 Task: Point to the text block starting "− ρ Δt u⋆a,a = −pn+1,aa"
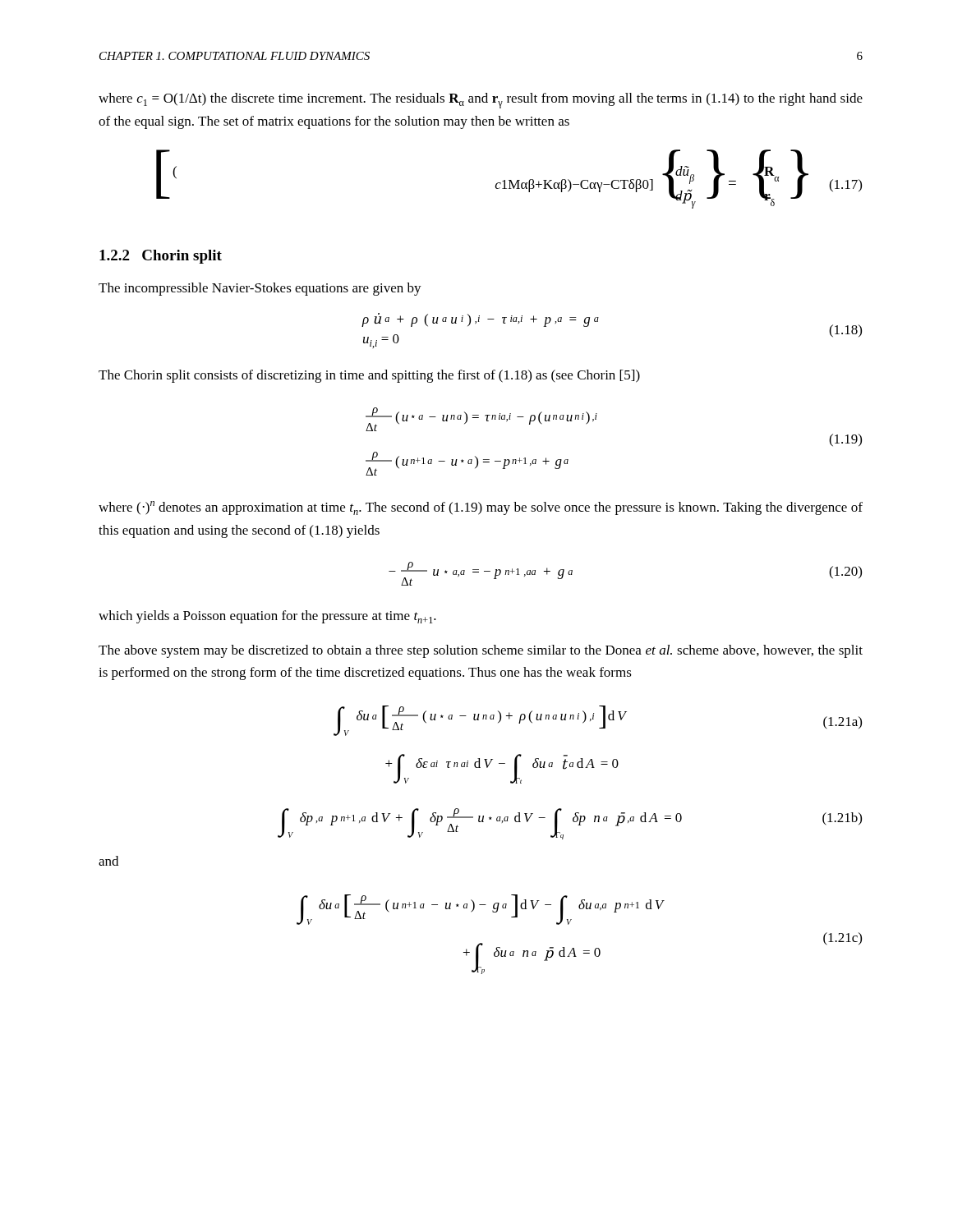[497, 573]
